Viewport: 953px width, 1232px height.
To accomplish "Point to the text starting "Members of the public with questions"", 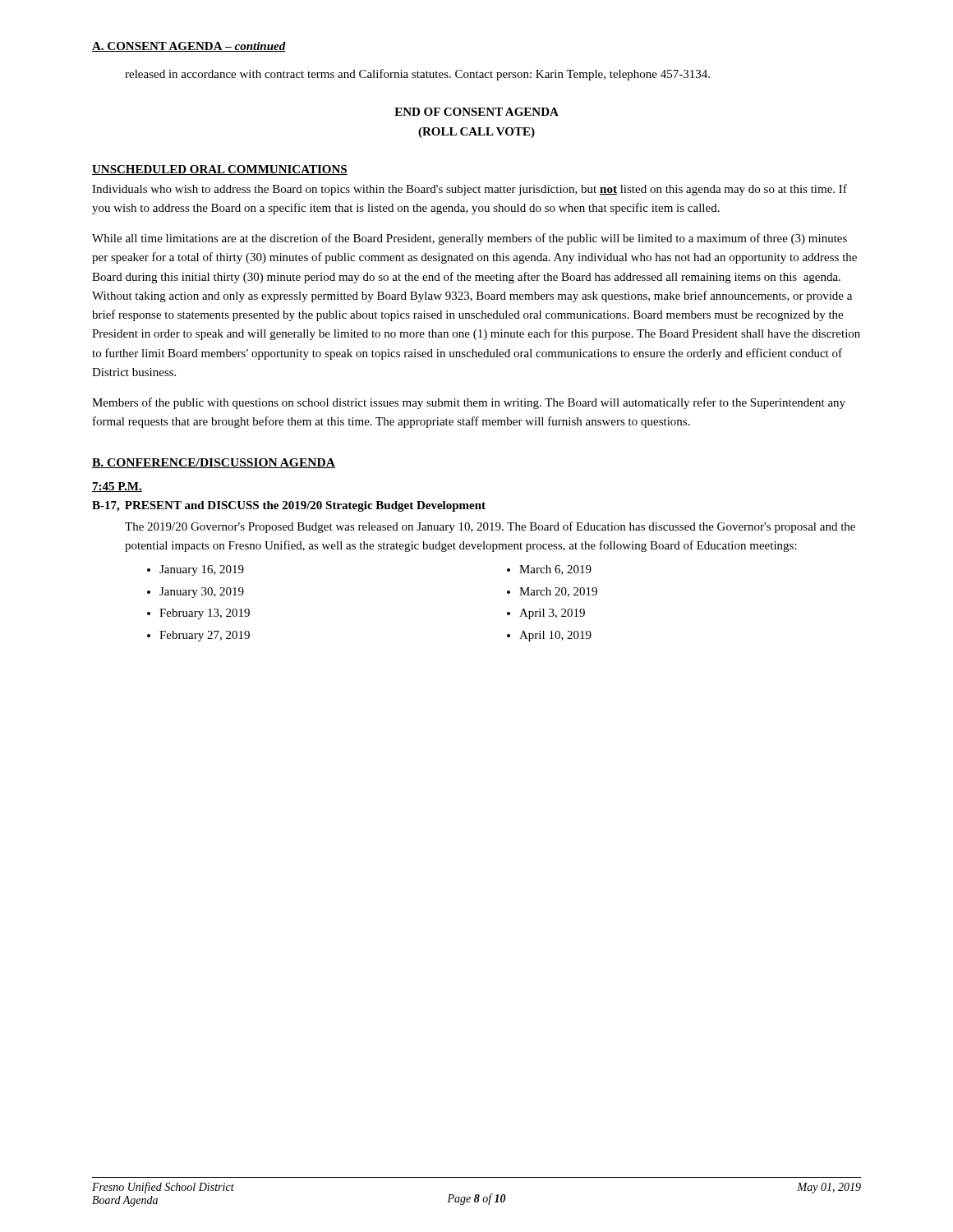I will [x=469, y=412].
